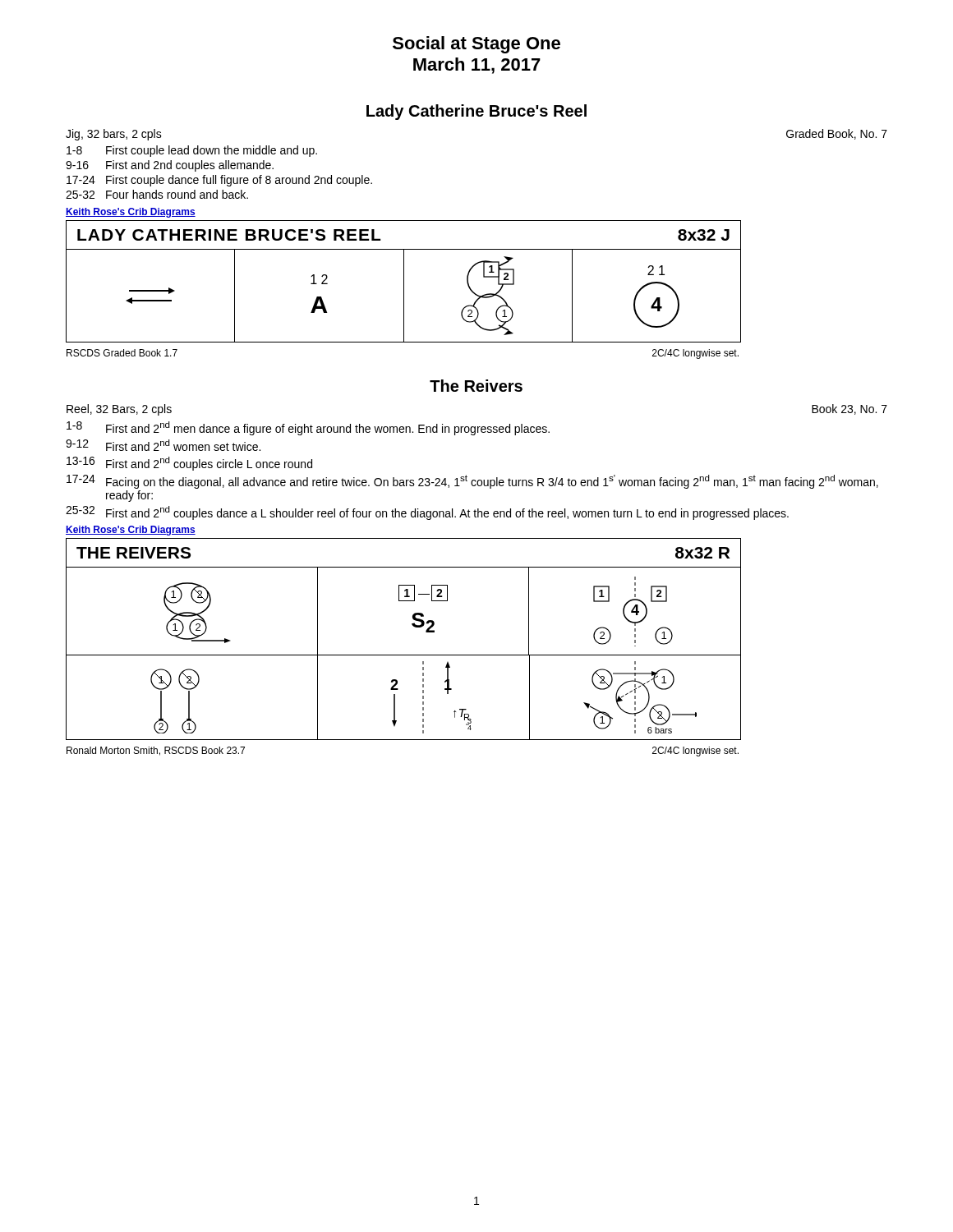Click on the list item that says "25-32 First and"
The width and height of the screenshot is (953, 1232).
(x=476, y=511)
